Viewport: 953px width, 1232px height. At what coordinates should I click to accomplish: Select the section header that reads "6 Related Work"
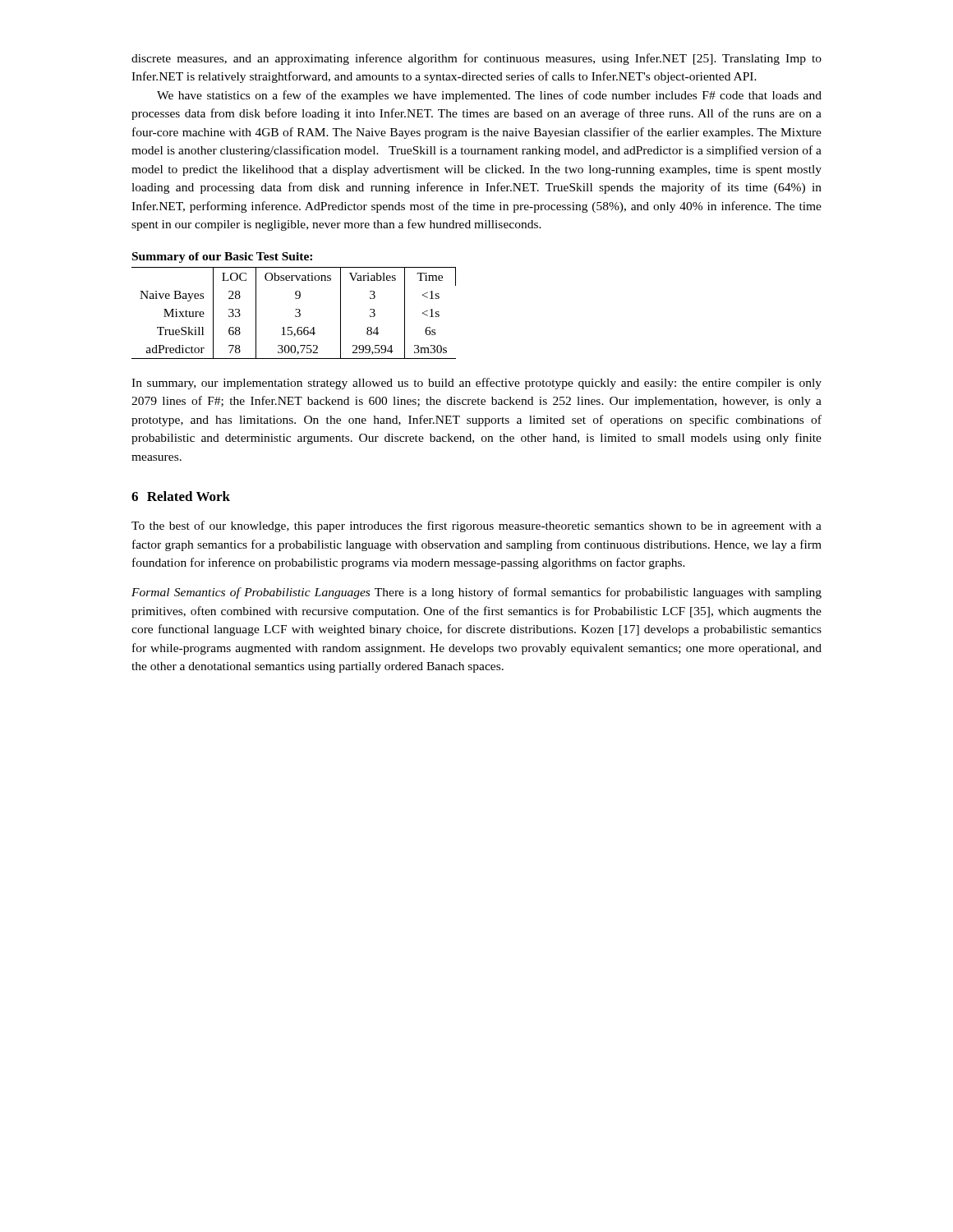coord(181,496)
